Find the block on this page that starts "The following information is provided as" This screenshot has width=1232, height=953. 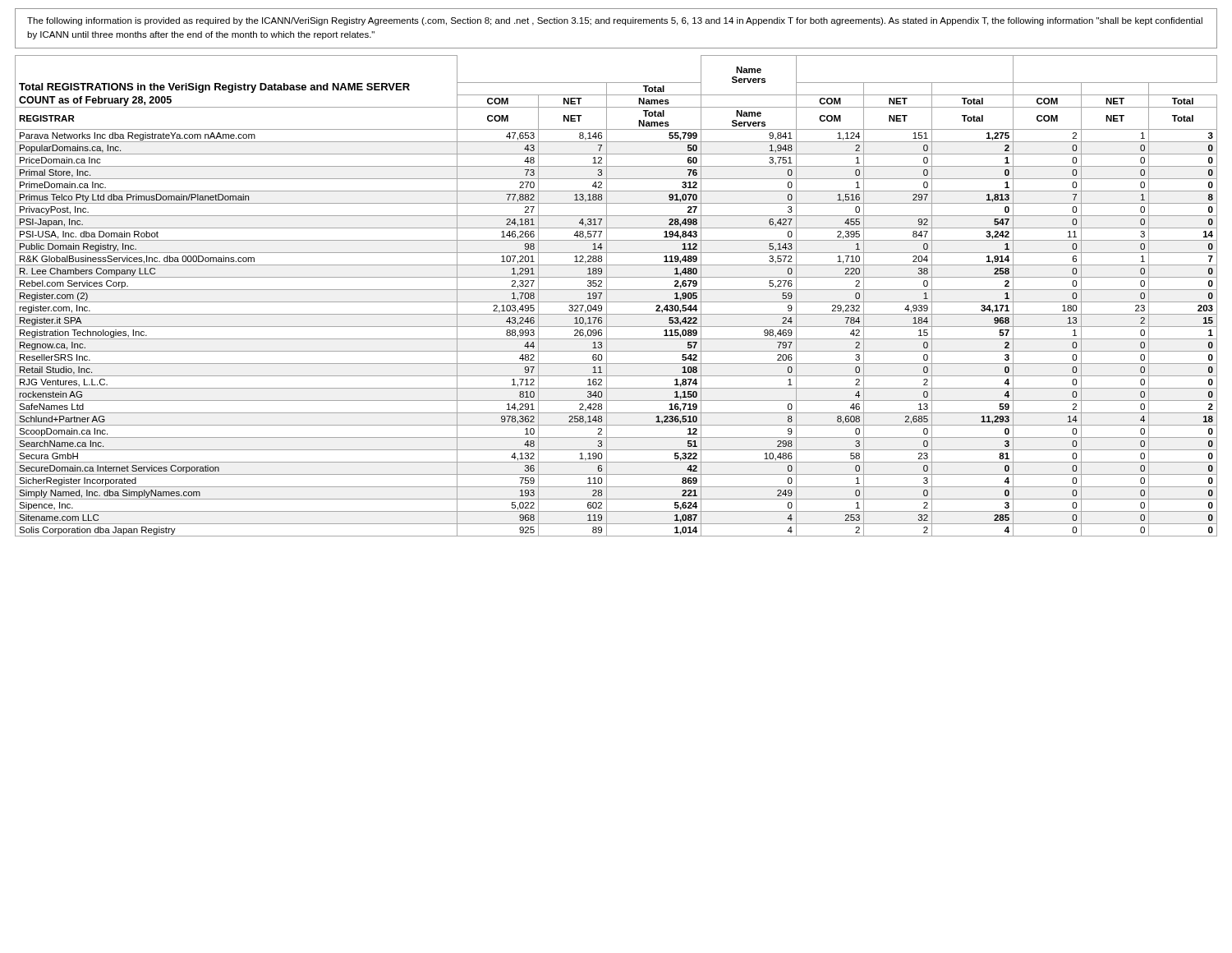(615, 28)
